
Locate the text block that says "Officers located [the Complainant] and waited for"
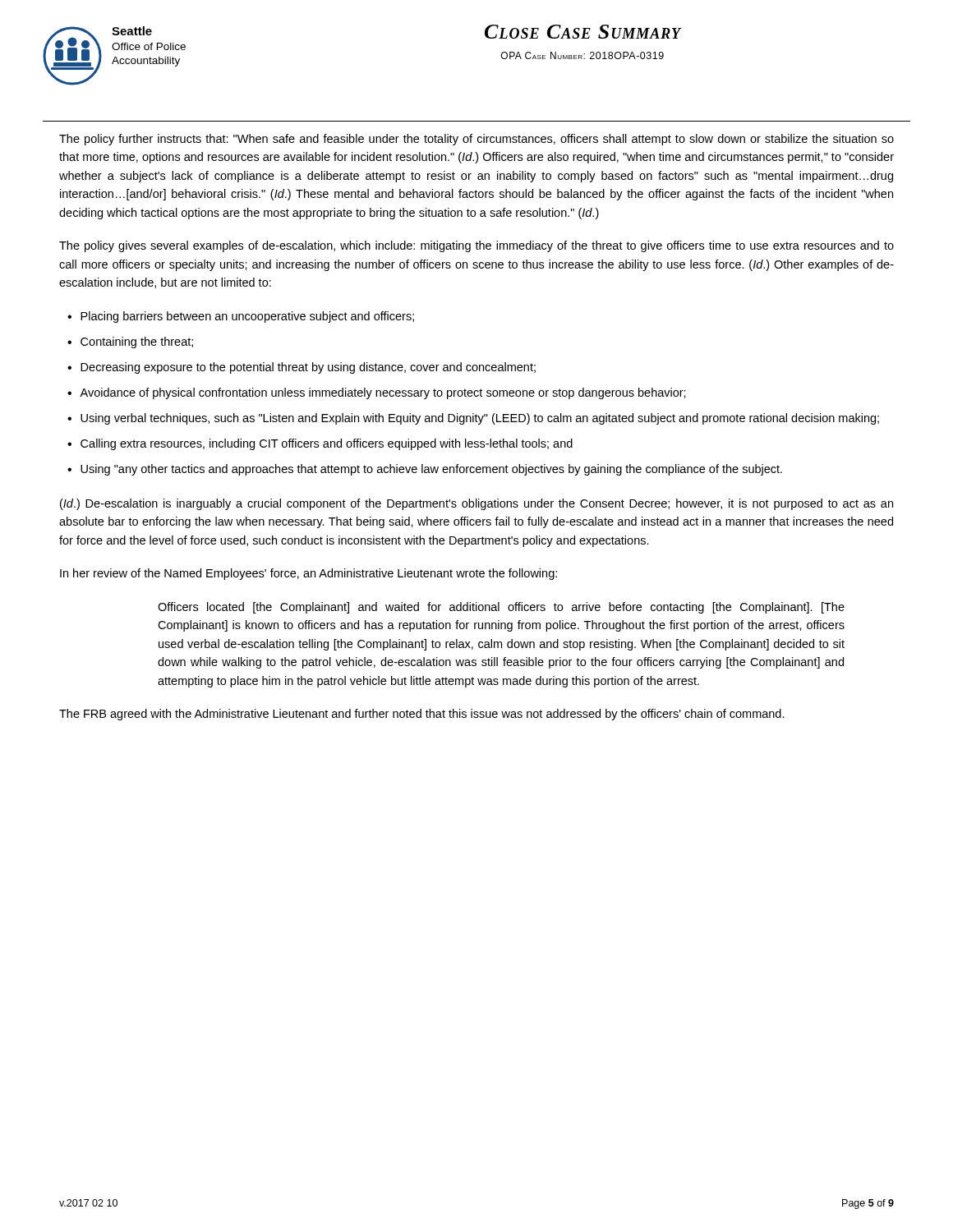(501, 644)
